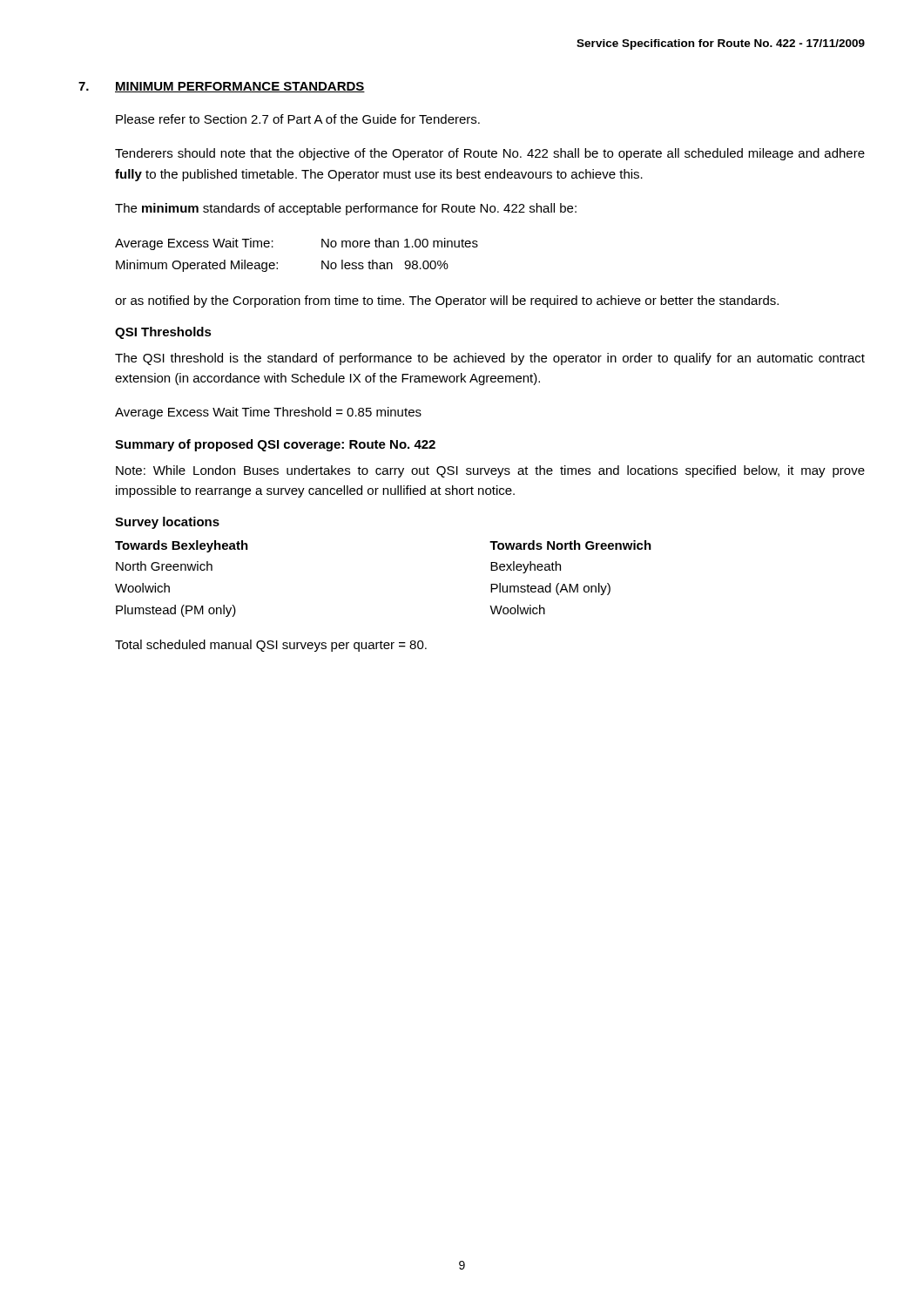Navigate to the text starting "QSI Thresholds"
This screenshot has width=924, height=1307.
(x=163, y=331)
